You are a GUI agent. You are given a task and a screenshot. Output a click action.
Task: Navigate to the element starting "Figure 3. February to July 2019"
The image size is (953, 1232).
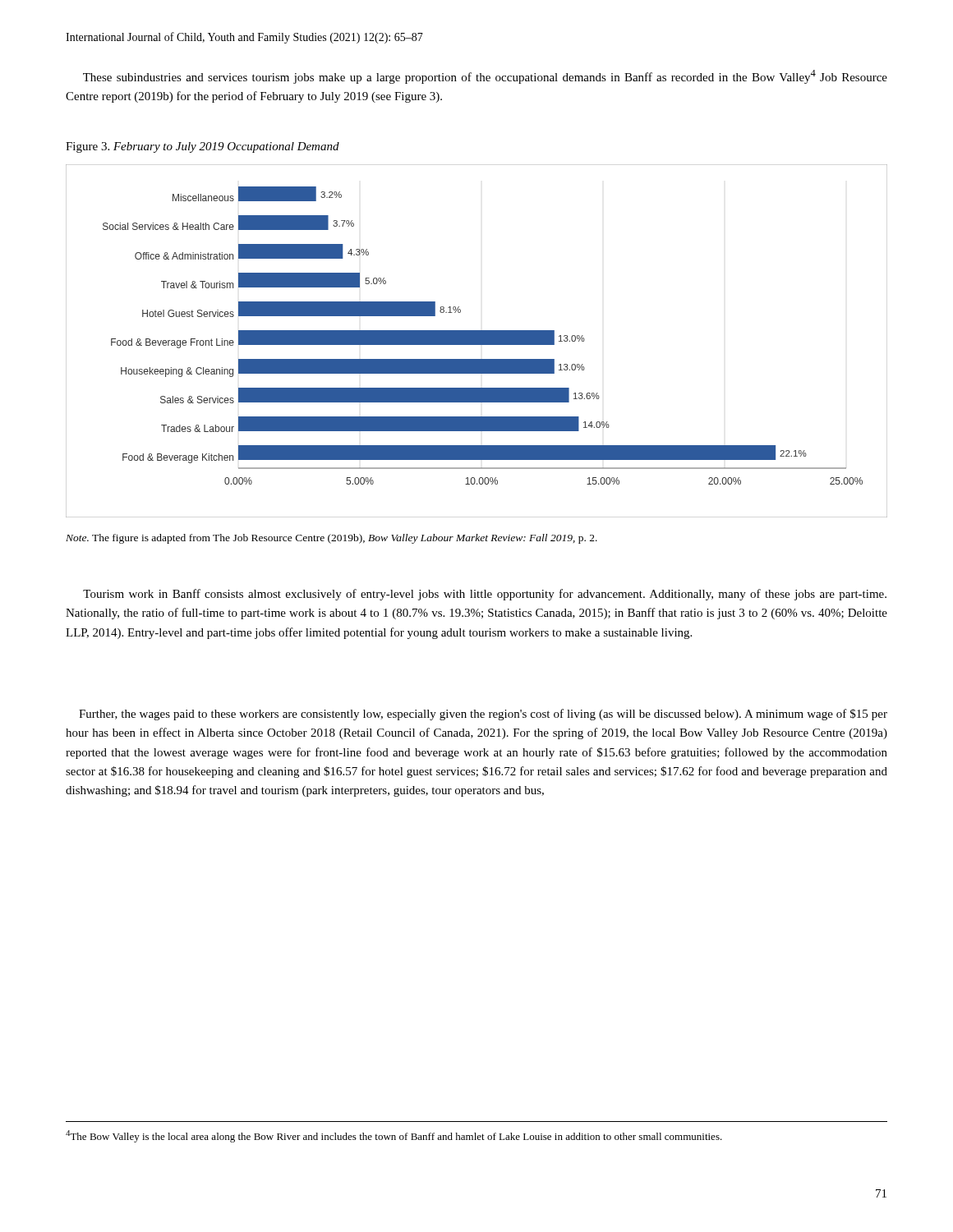(202, 146)
